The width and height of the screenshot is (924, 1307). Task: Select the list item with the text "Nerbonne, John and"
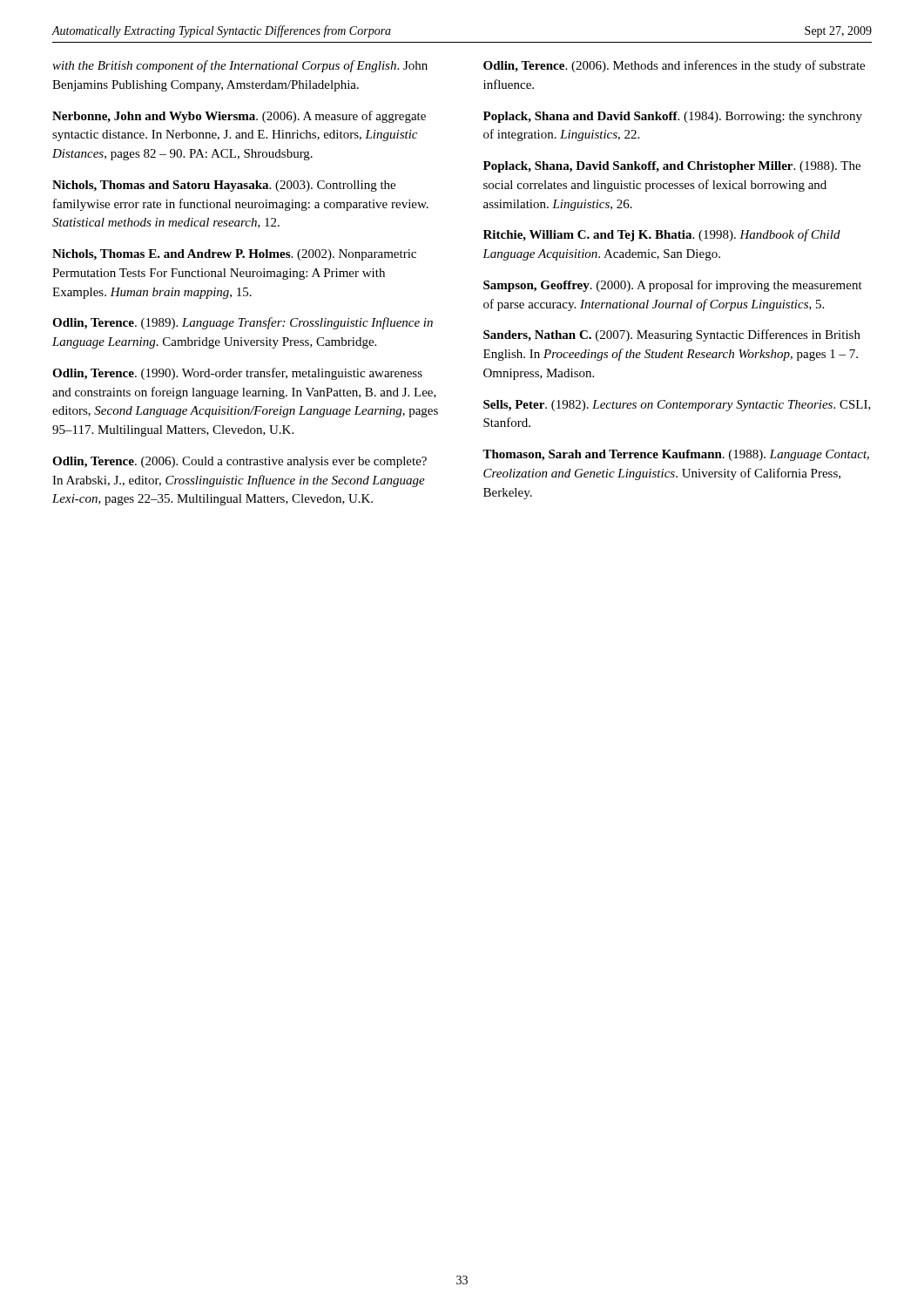tap(247, 135)
